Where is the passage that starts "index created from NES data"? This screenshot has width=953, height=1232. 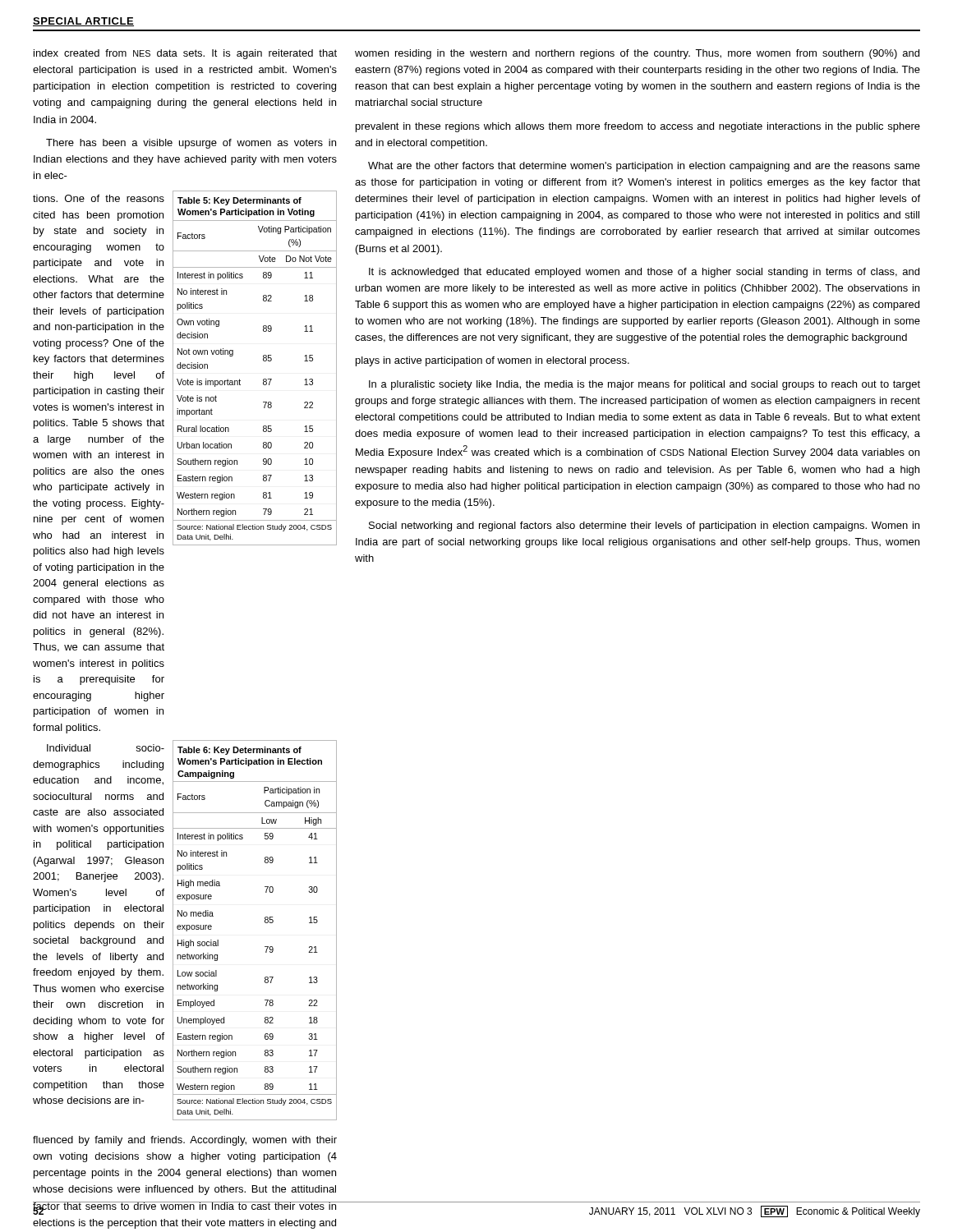click(185, 86)
